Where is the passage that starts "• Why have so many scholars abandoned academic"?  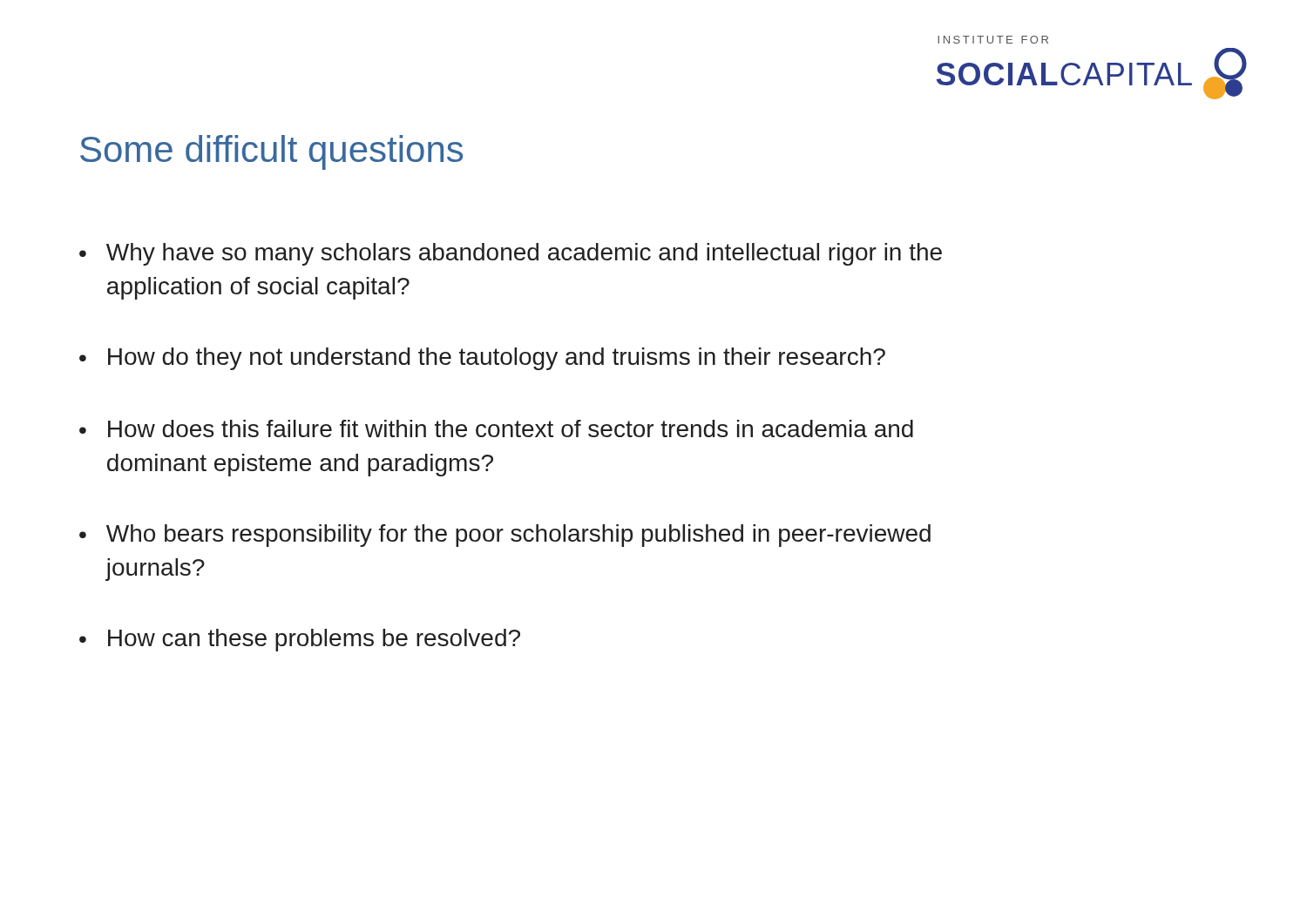(511, 269)
